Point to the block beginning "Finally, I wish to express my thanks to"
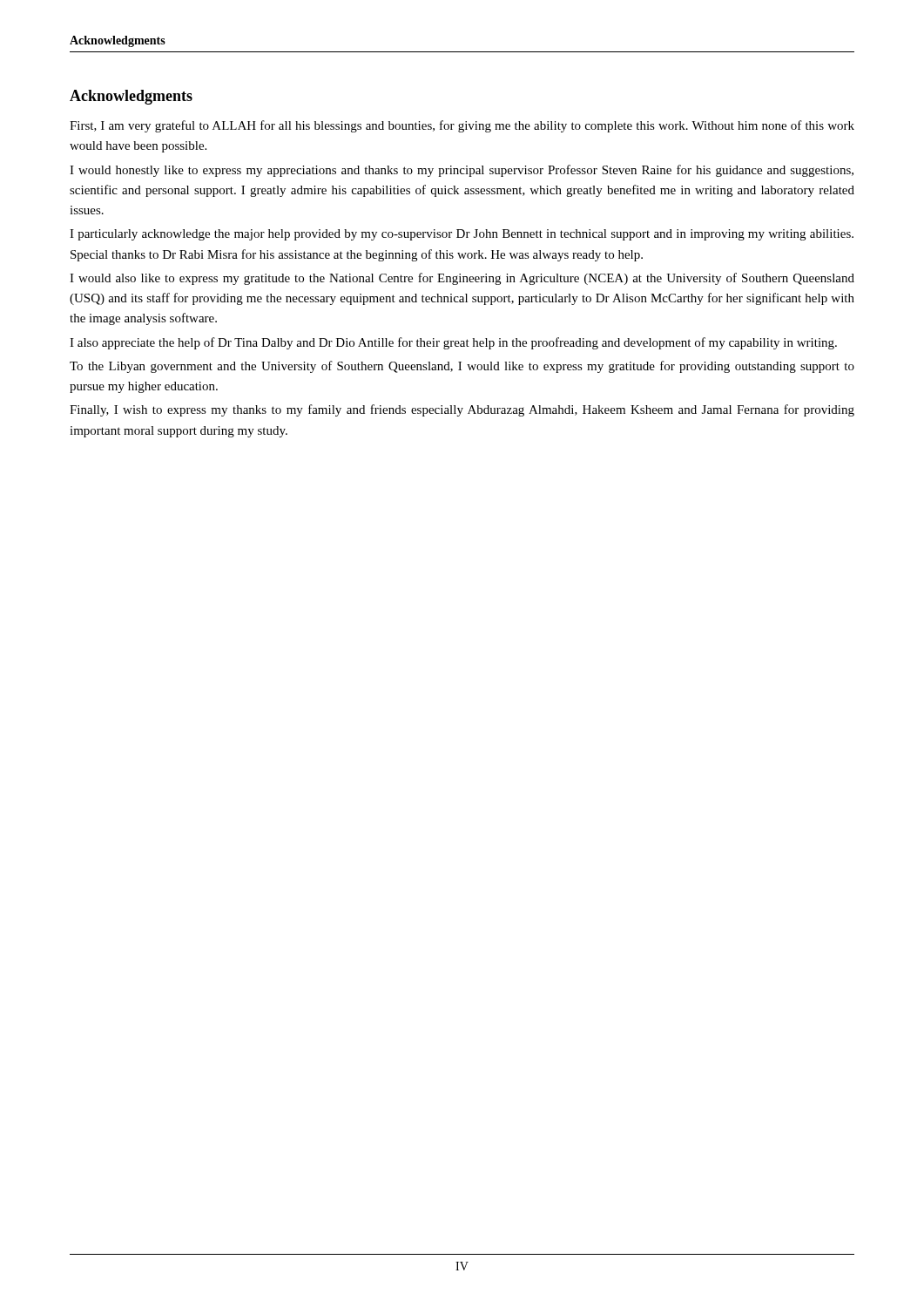Screen dimensions: 1307x924 coord(462,420)
